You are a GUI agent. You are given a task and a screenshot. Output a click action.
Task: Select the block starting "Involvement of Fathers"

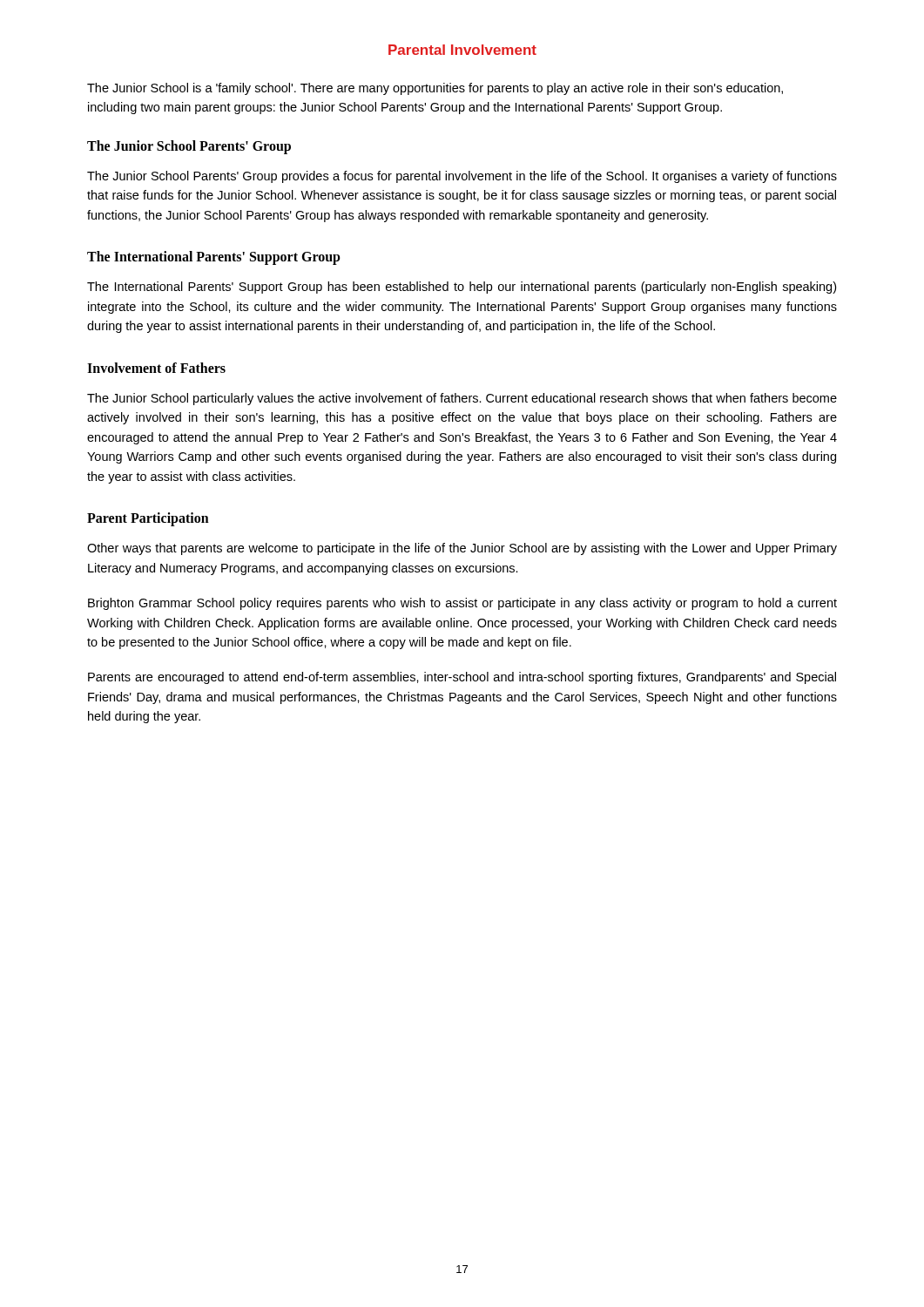(156, 368)
